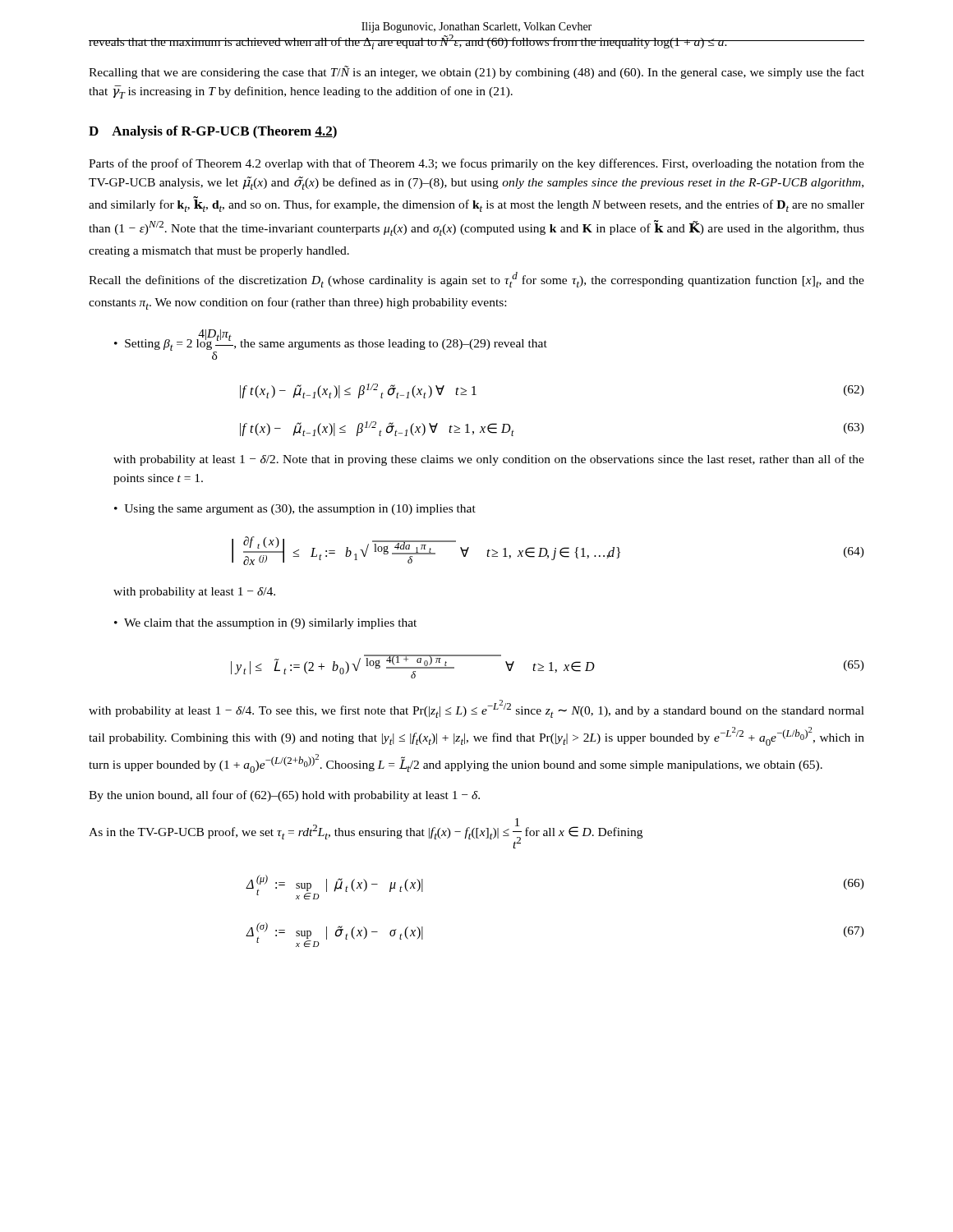Point to the formula beginning "|f t ( x ) − μ̃ t−1"
This screenshot has height=1232, width=953.
point(476,427)
